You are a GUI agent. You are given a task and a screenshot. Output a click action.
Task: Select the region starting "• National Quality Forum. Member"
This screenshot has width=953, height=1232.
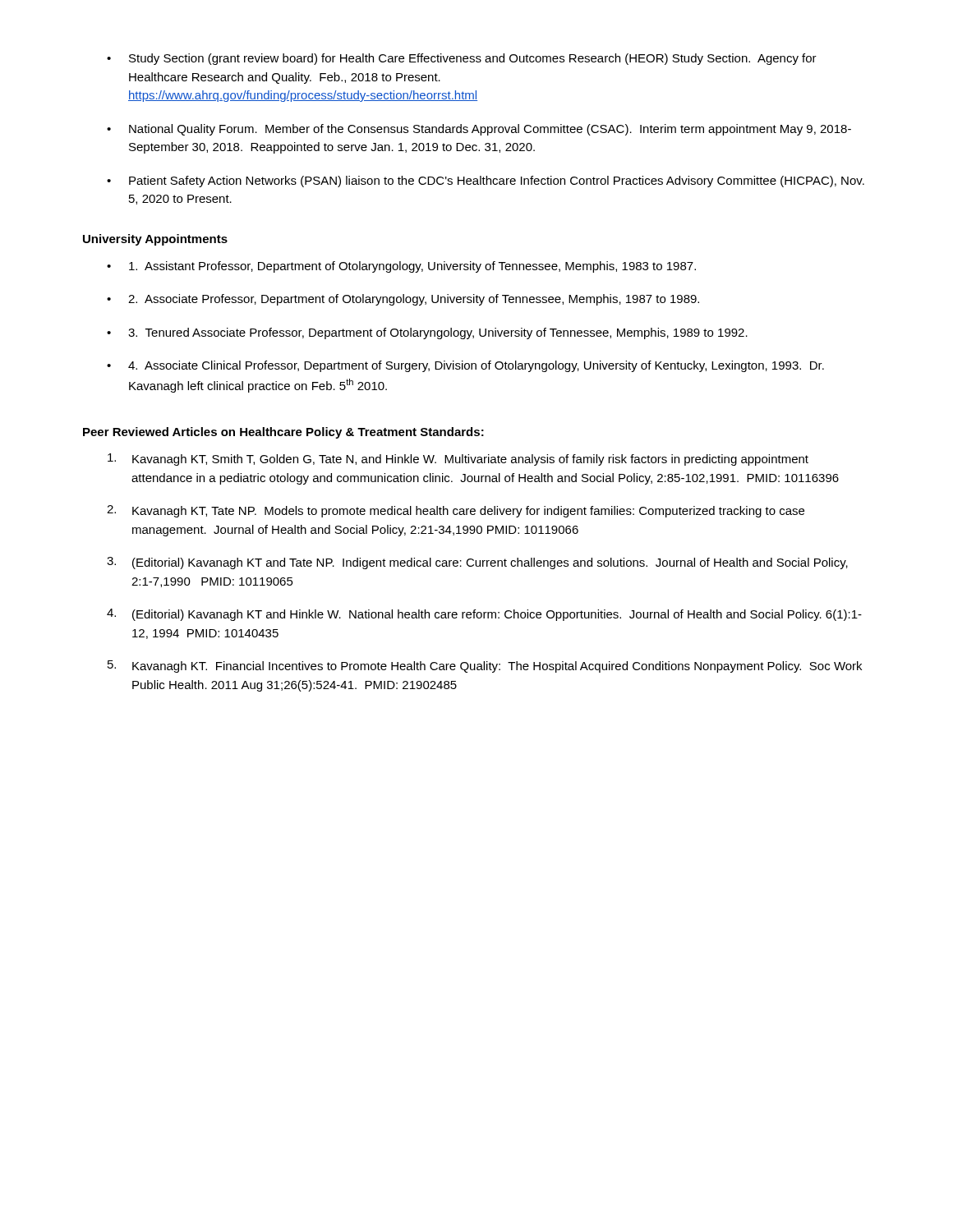pos(489,138)
